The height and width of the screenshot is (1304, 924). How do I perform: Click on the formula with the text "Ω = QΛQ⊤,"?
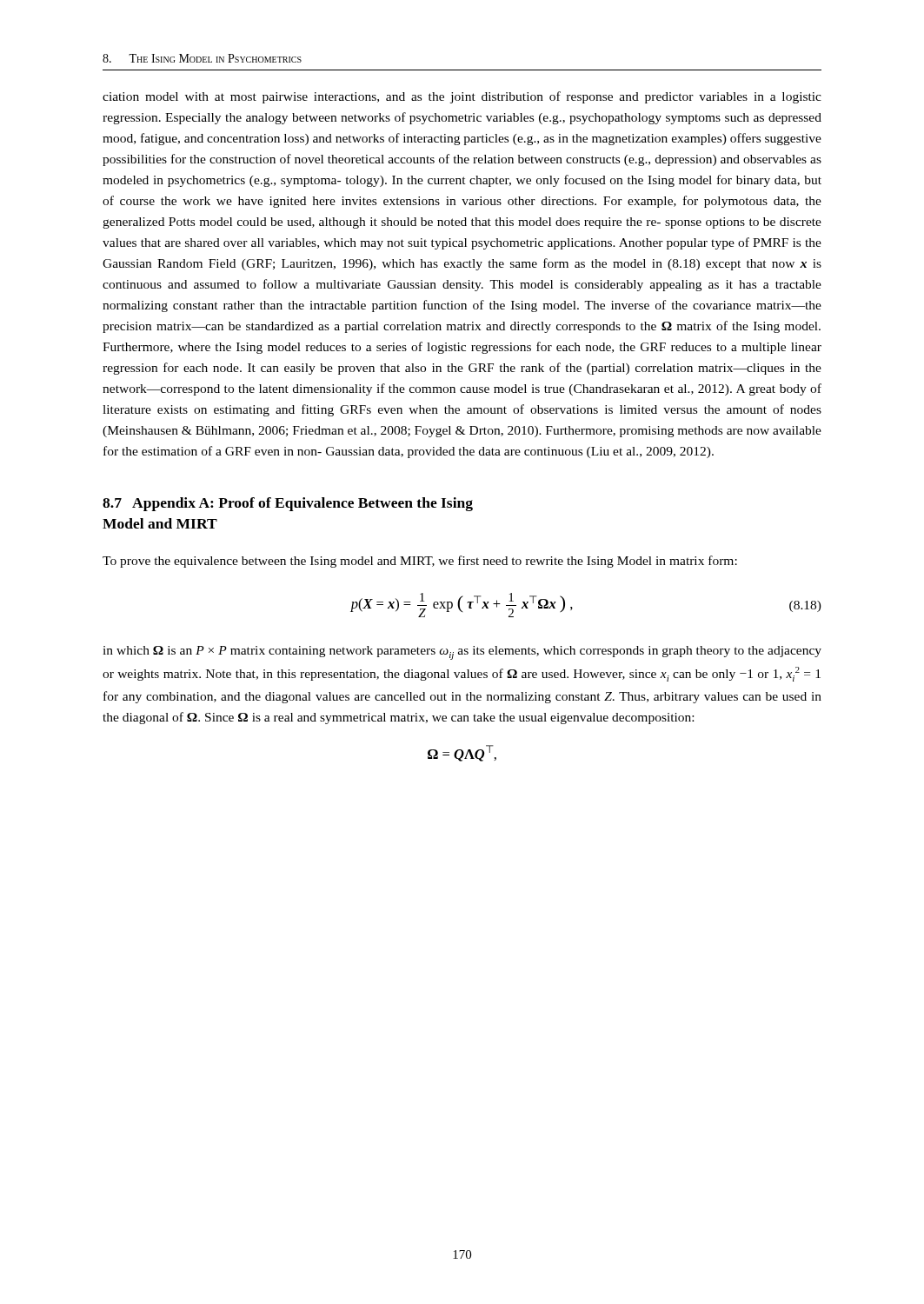coord(462,753)
